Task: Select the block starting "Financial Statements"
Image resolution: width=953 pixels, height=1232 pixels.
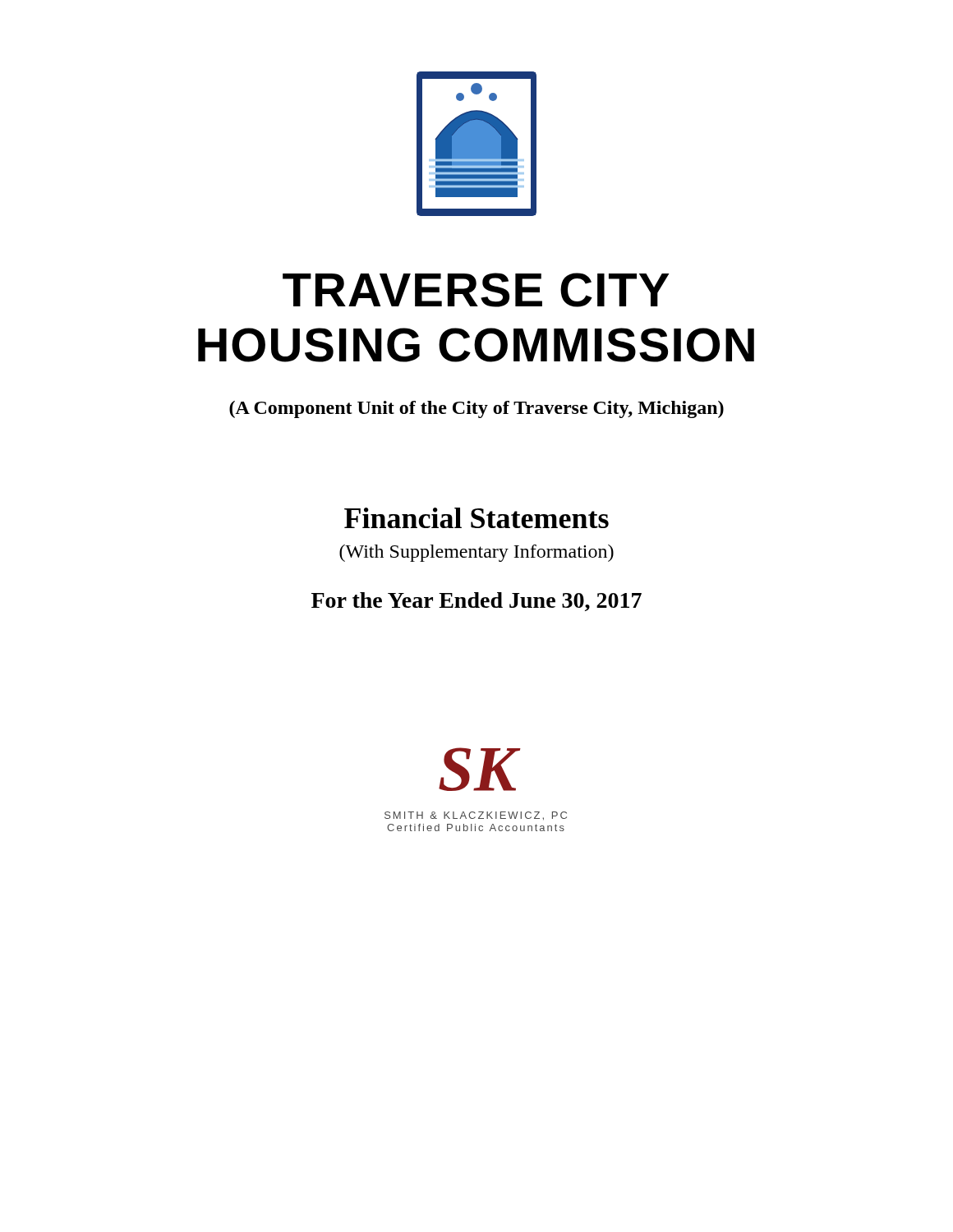Action: pyautogui.click(x=476, y=519)
